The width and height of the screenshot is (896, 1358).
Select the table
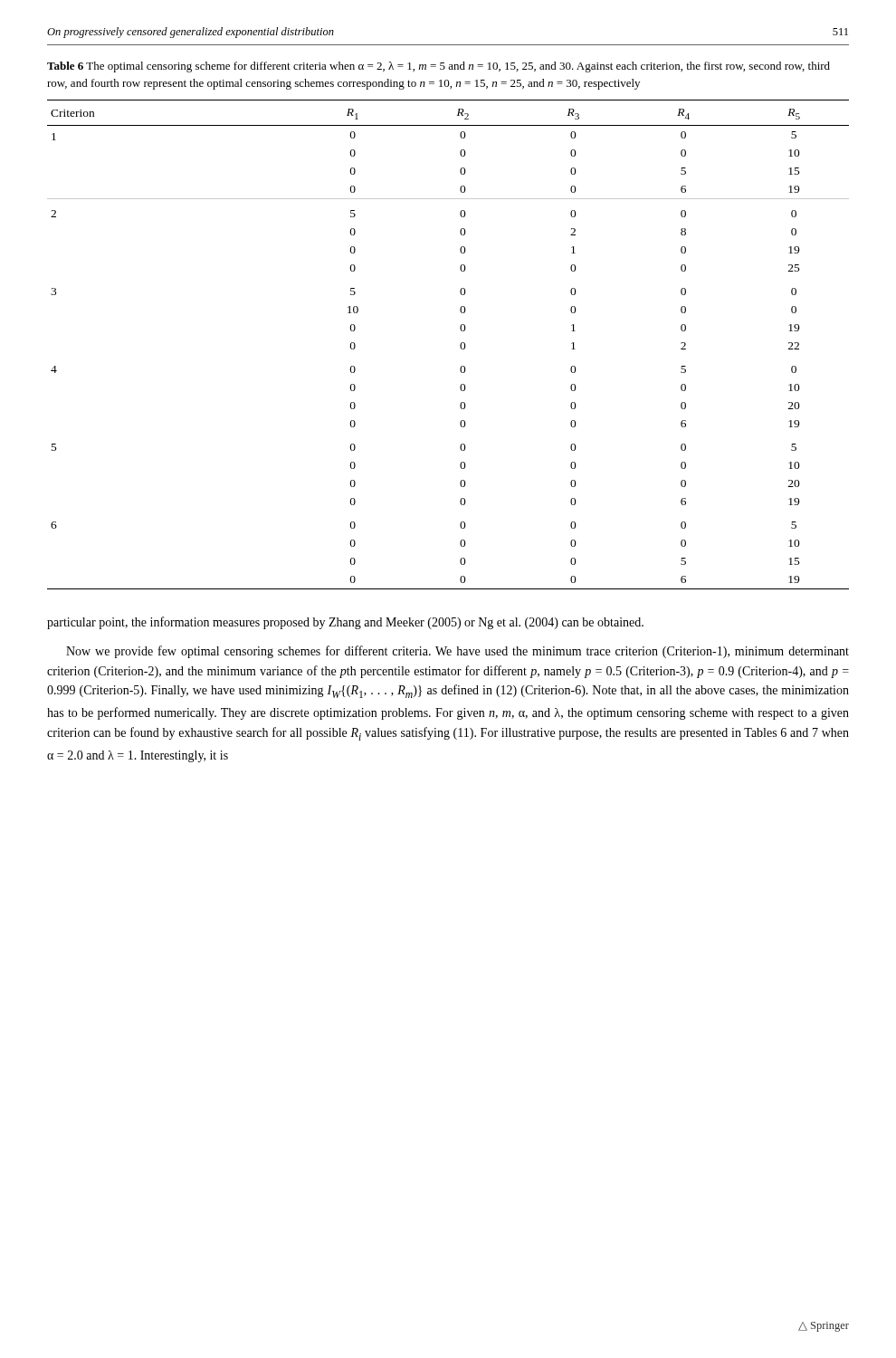pyautogui.click(x=448, y=344)
